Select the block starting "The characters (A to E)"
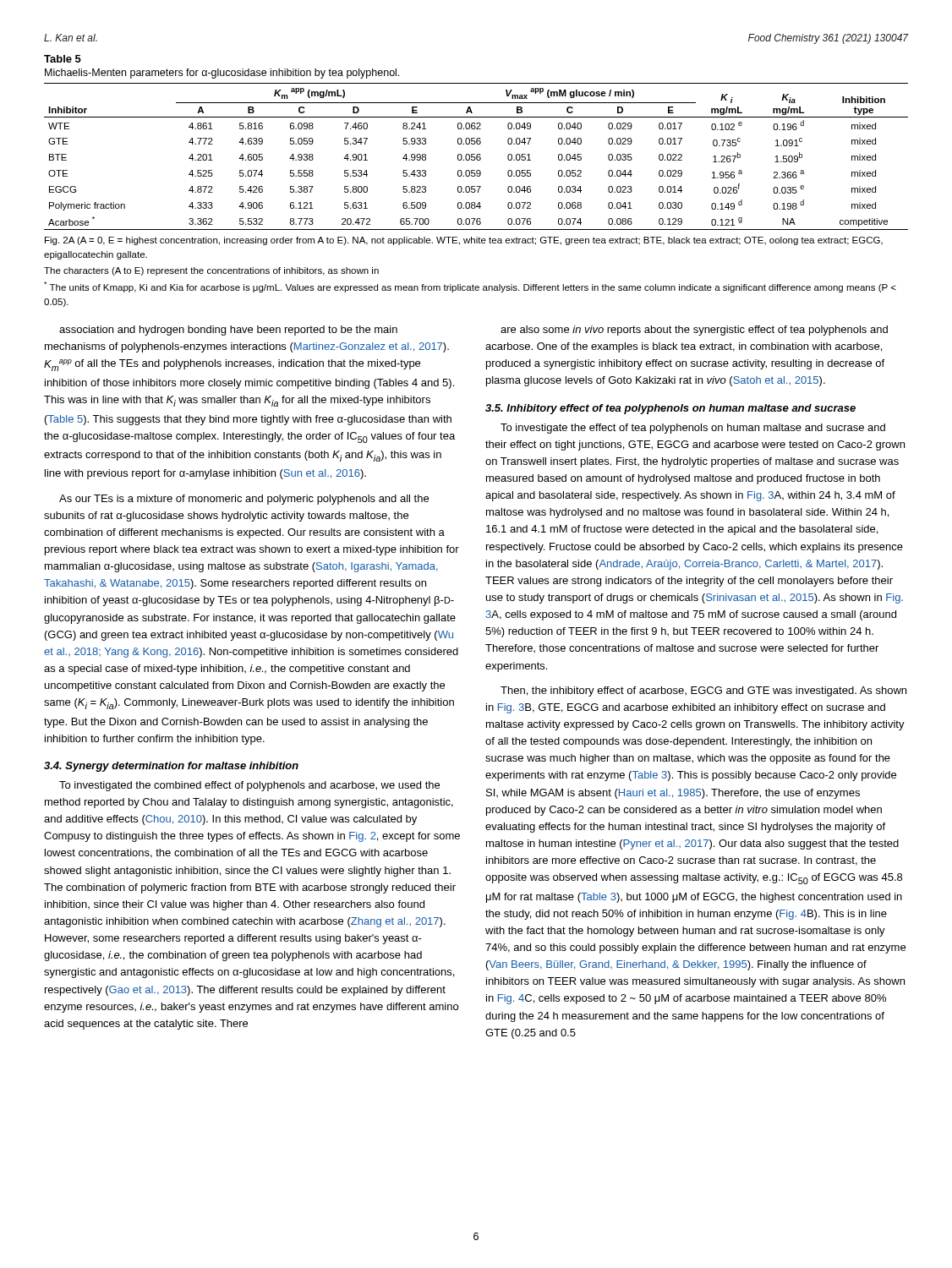The width and height of the screenshot is (952, 1268). coord(470,286)
